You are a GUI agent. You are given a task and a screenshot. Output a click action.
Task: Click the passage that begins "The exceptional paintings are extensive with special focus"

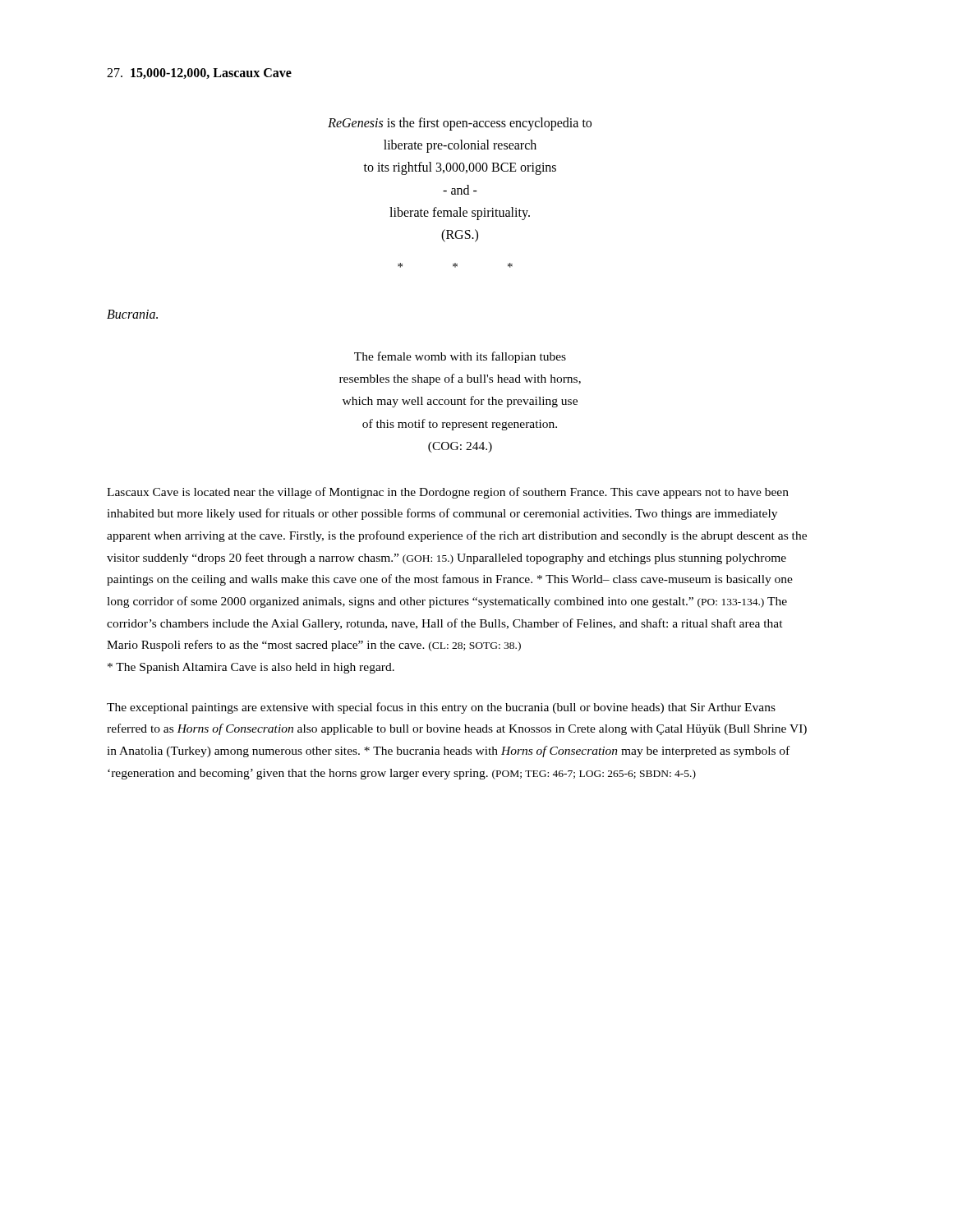click(457, 739)
